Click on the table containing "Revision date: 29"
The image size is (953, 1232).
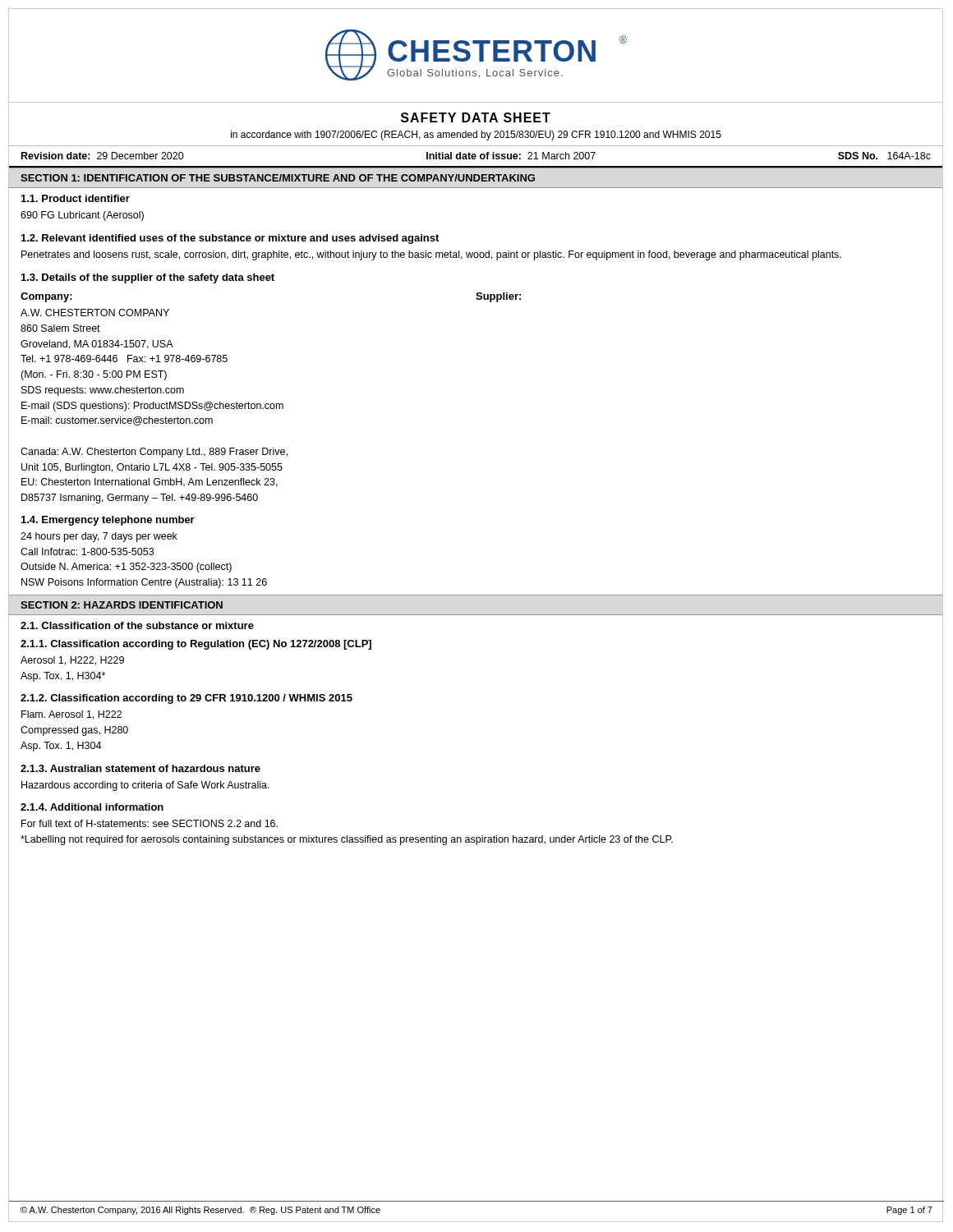[x=476, y=157]
